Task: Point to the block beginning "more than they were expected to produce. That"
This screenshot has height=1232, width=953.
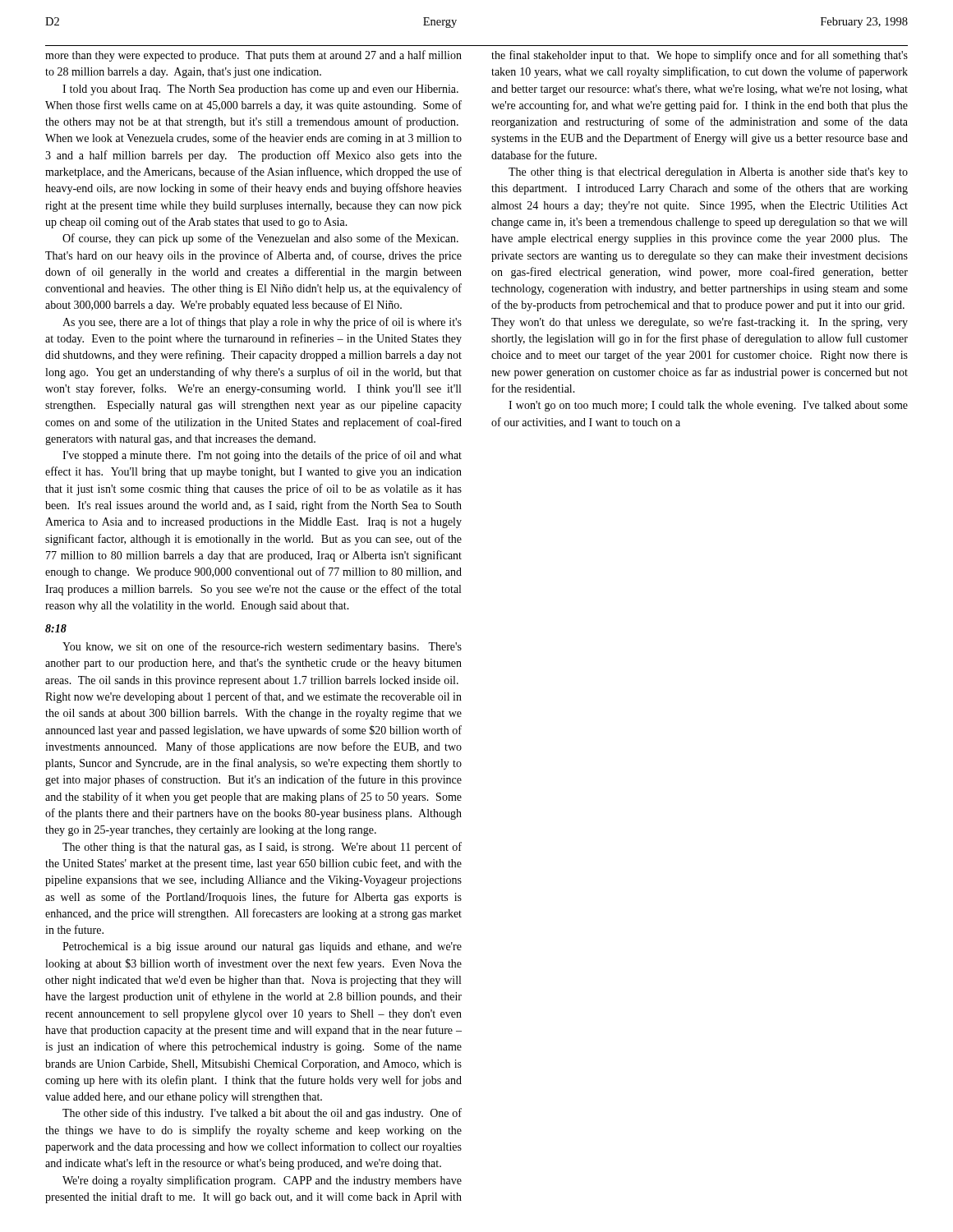Action: 253,331
